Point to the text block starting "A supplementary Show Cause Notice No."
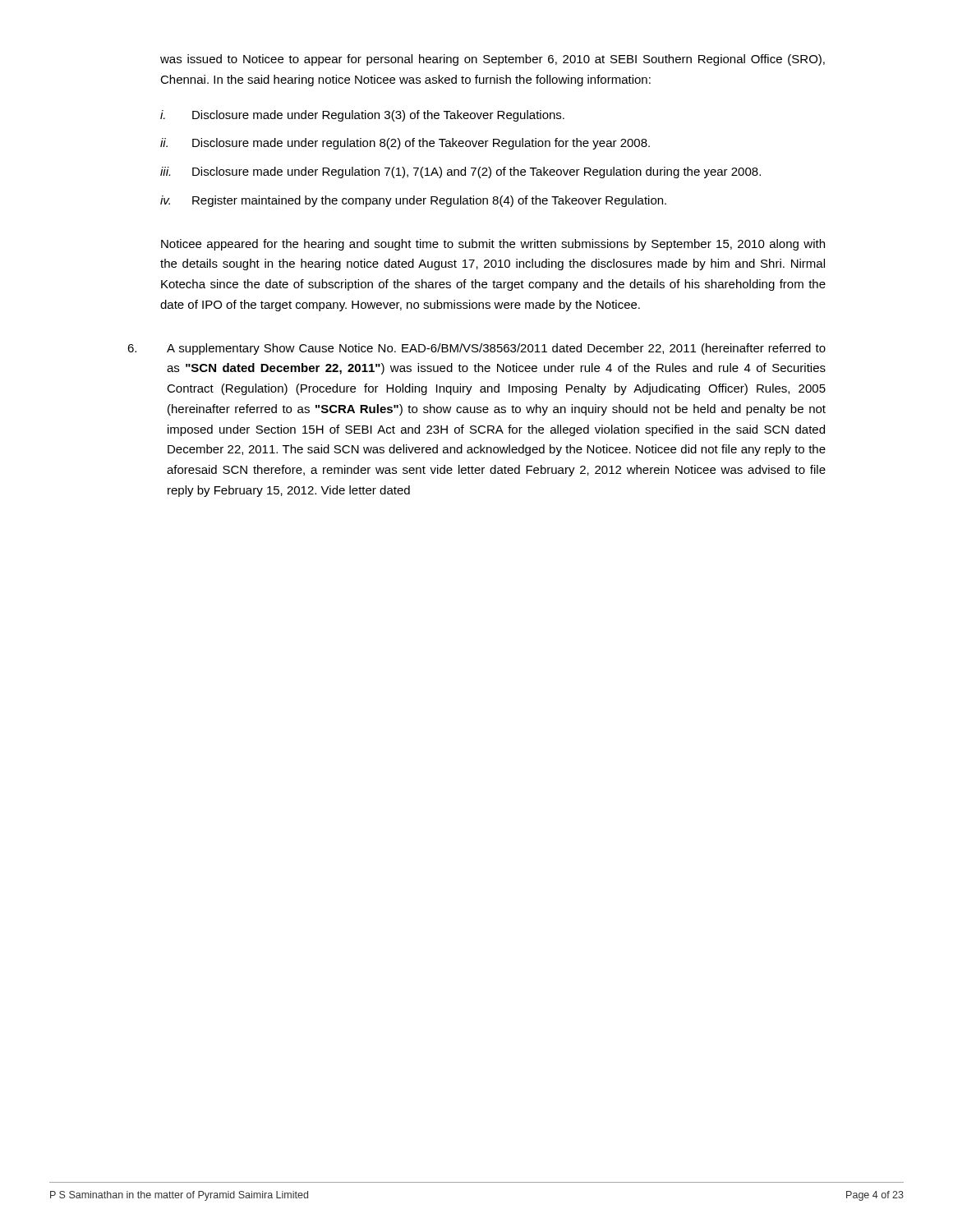 pos(476,419)
